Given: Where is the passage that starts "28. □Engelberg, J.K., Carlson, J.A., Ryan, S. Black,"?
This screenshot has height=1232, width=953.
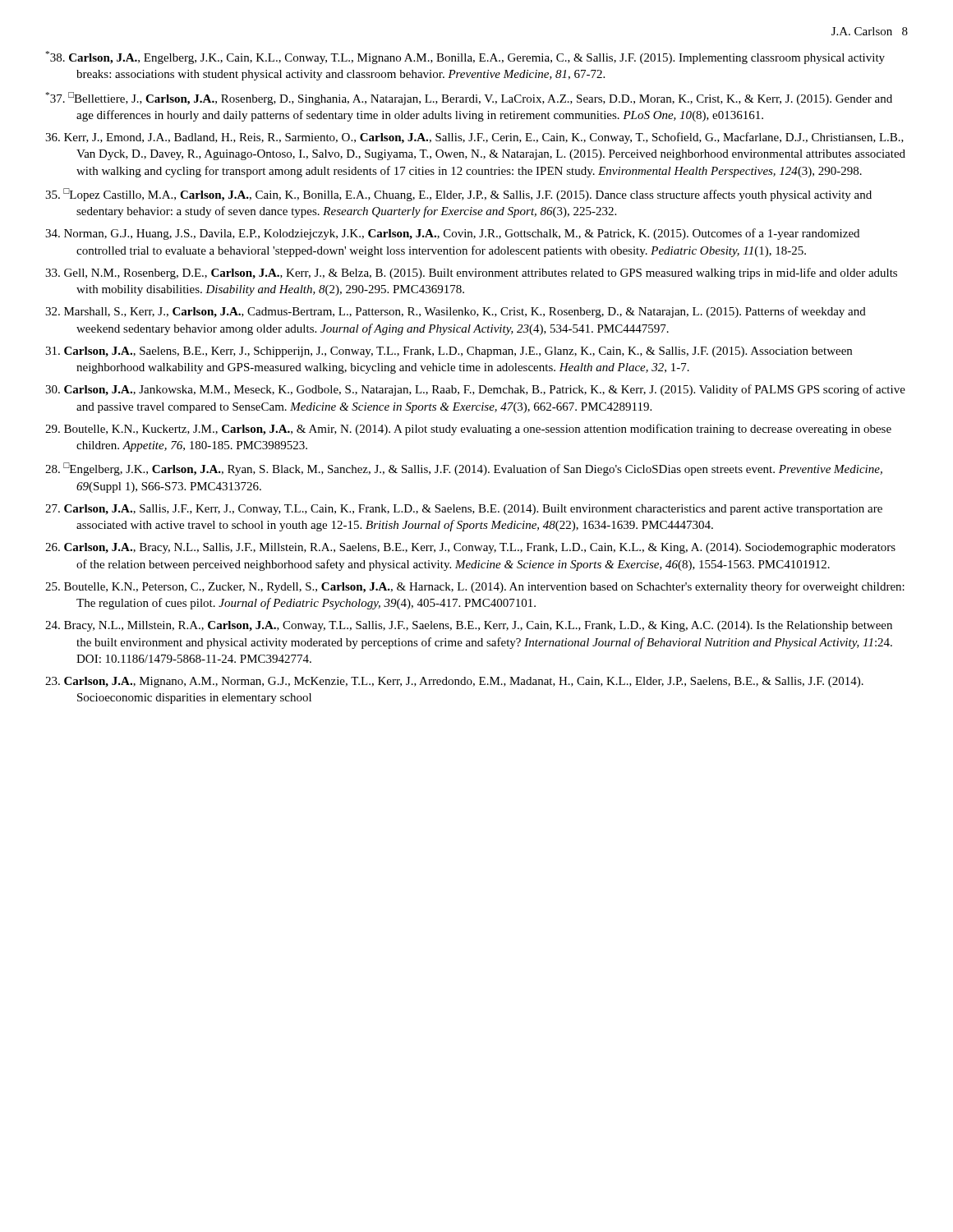Looking at the screenshot, I should pos(464,476).
